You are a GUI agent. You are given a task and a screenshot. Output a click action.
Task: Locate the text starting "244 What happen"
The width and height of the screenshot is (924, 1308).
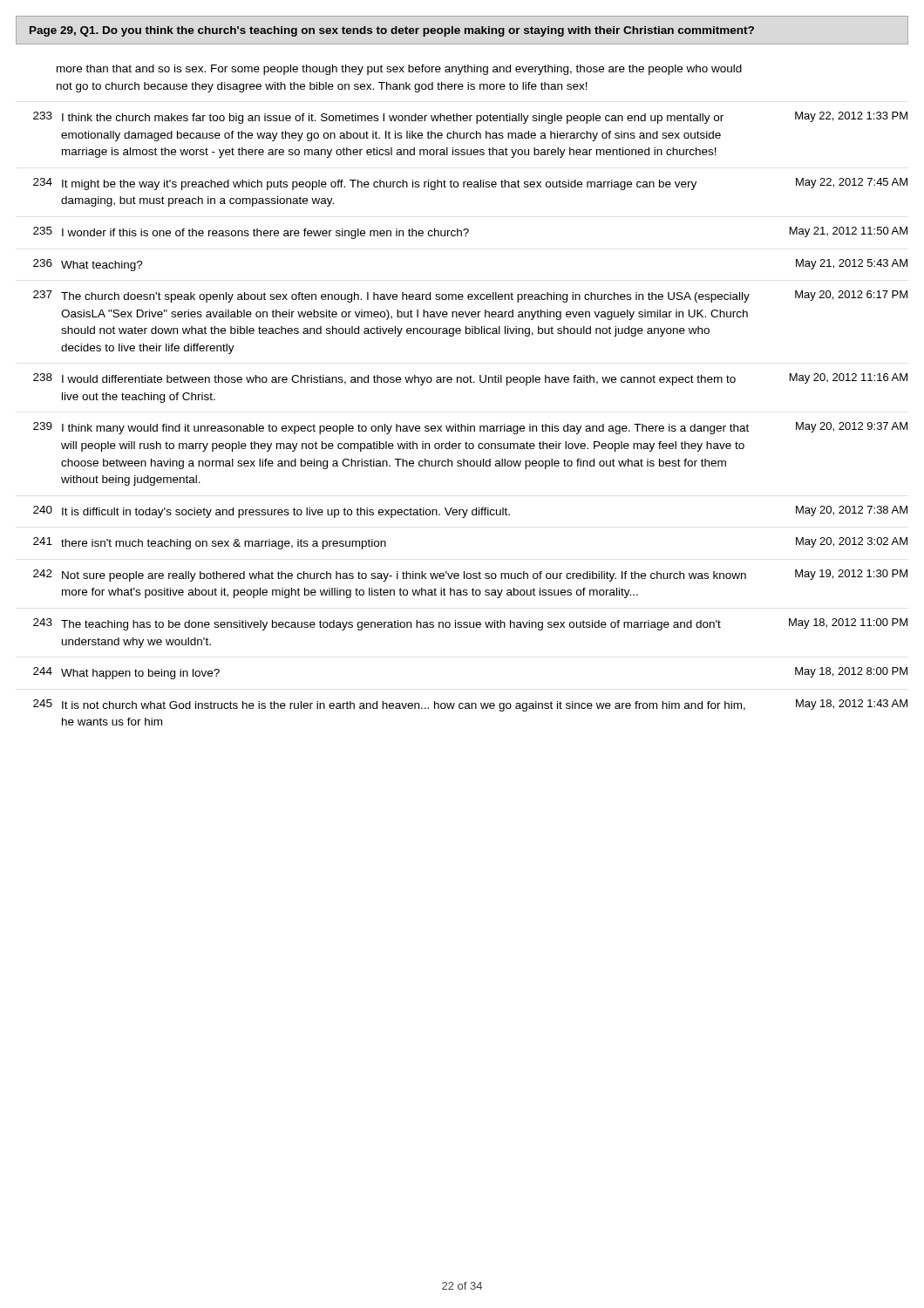127,672
